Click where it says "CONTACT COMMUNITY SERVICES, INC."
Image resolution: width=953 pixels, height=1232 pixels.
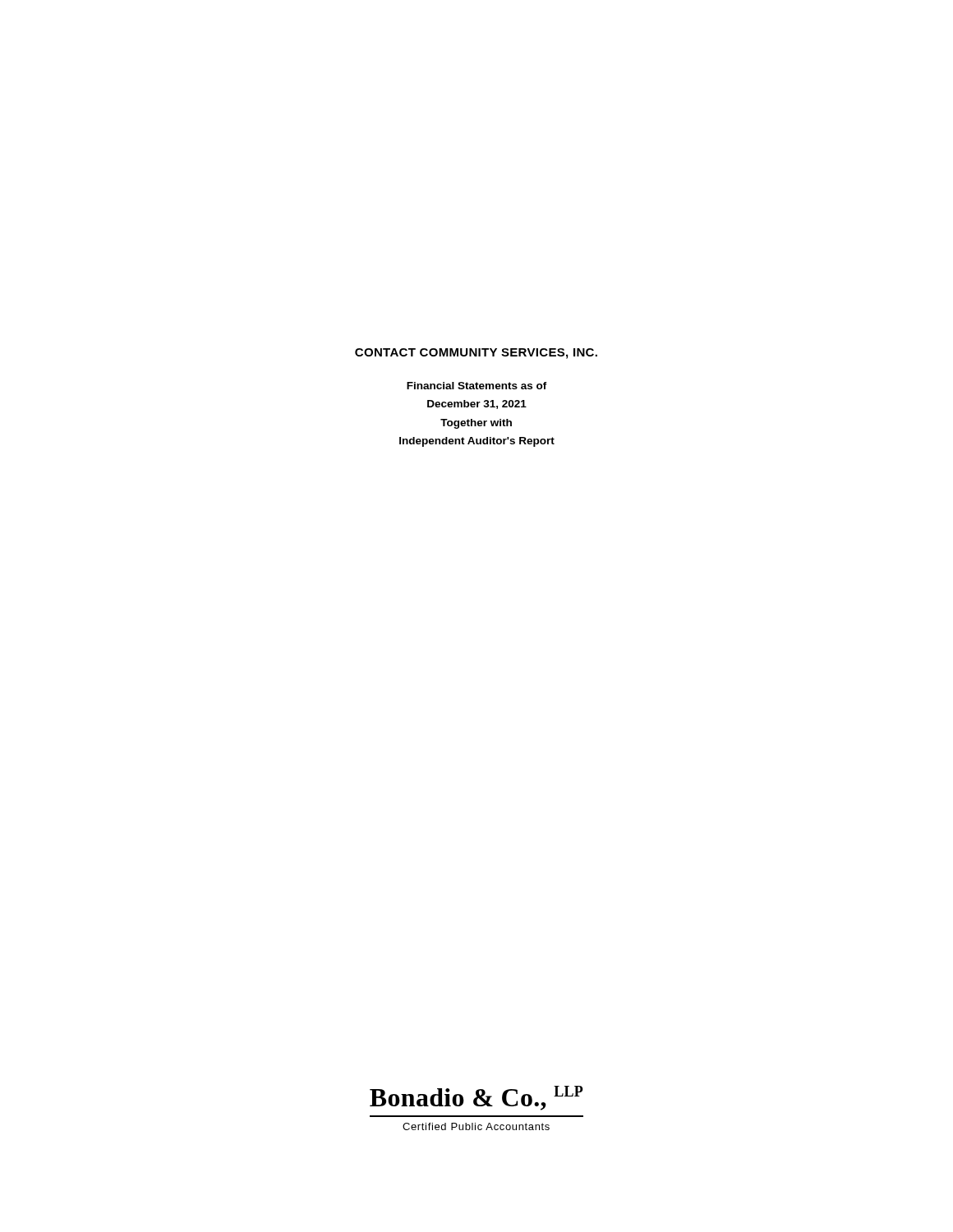tap(476, 352)
